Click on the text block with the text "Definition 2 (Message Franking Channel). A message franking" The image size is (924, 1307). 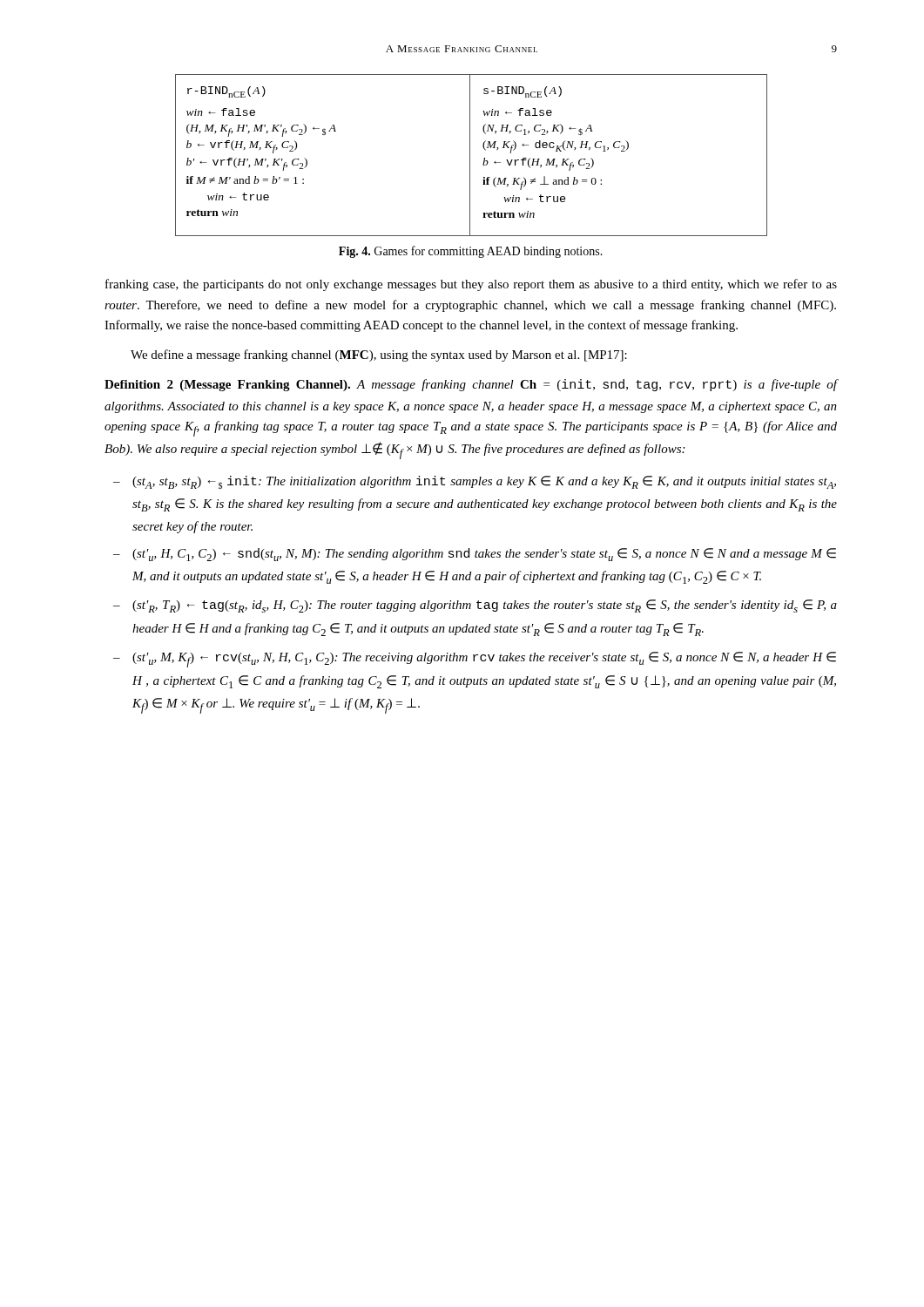coord(471,419)
